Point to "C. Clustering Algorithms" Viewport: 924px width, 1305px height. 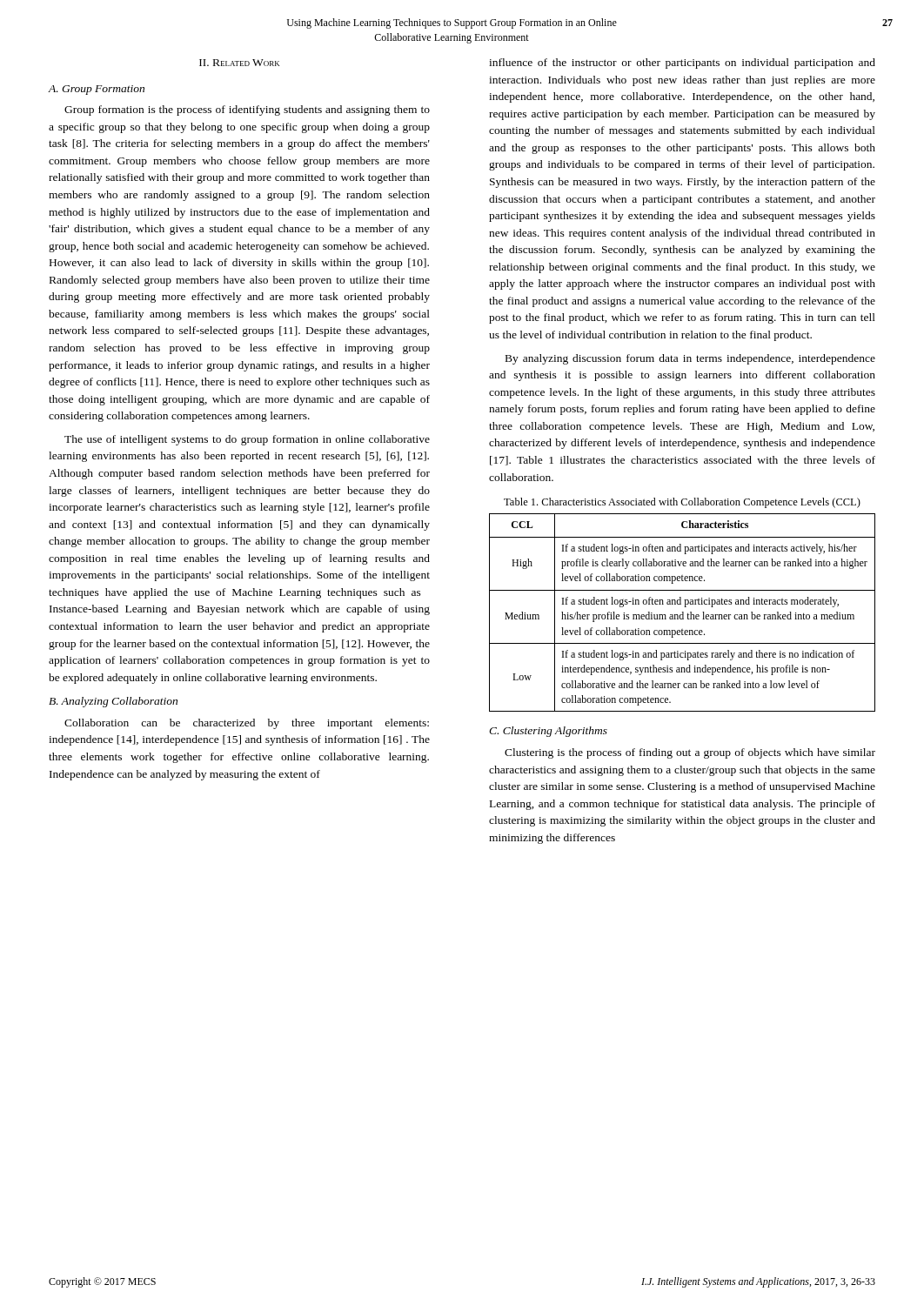(x=548, y=731)
